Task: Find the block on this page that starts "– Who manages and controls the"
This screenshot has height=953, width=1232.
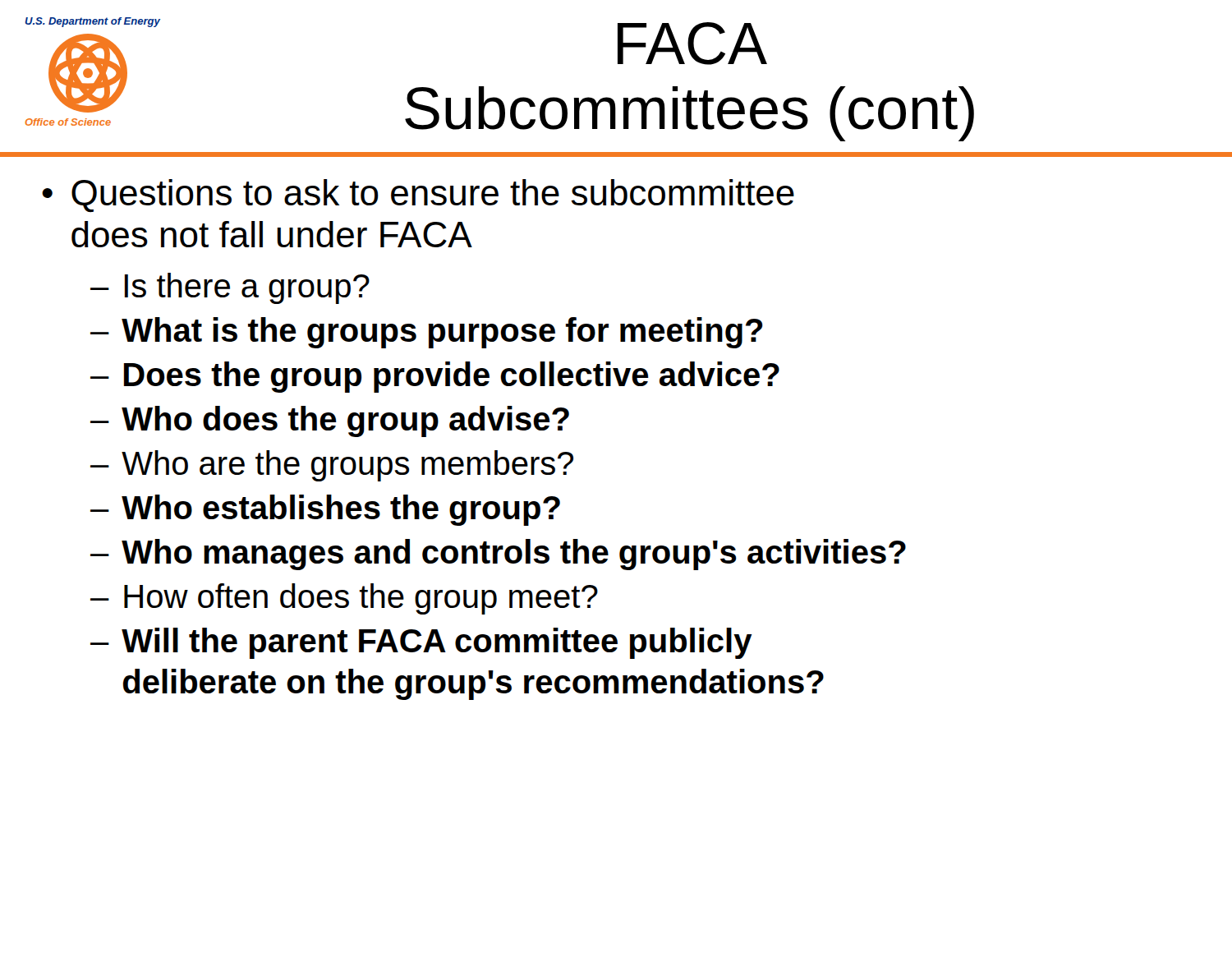Action: click(x=499, y=552)
